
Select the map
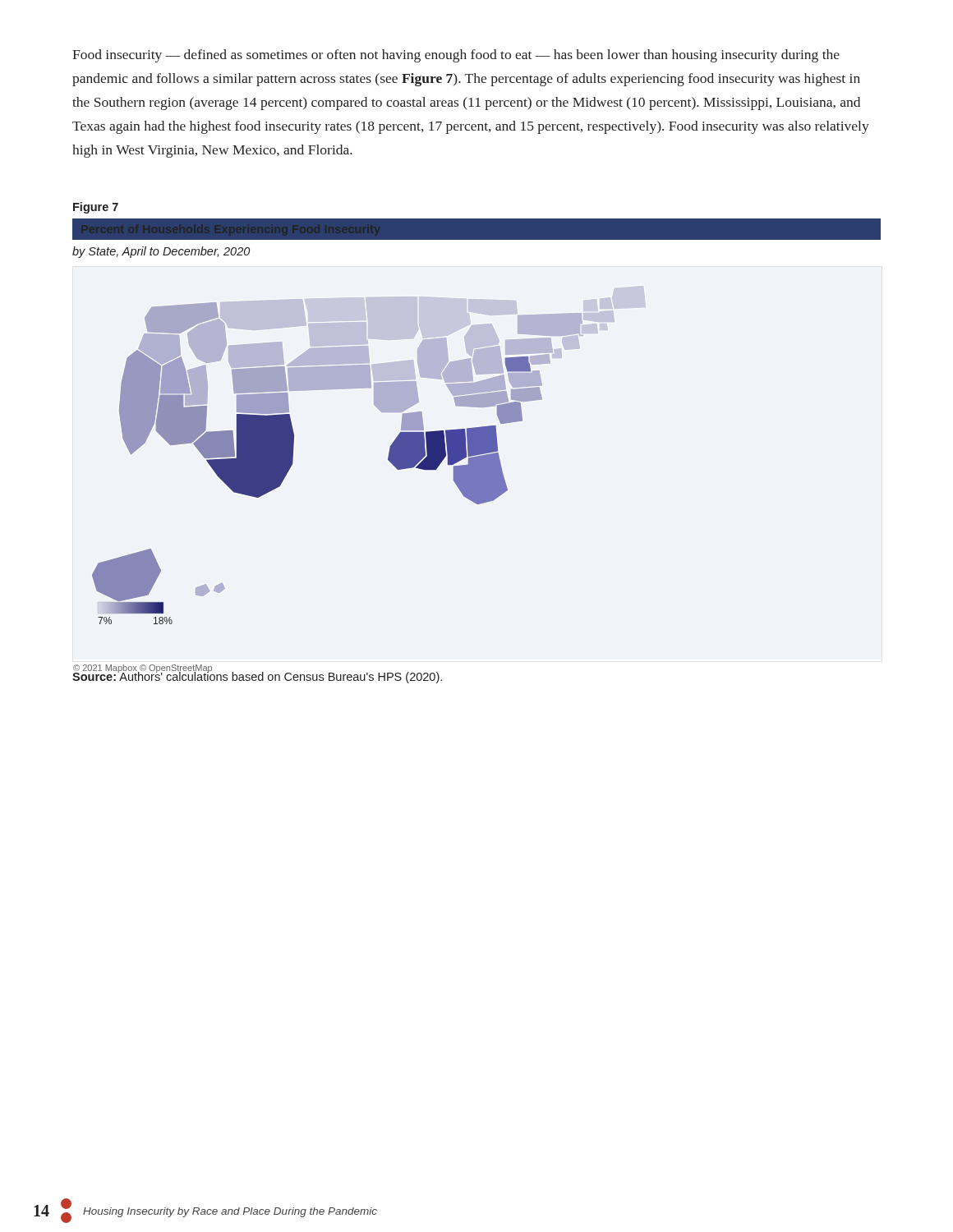pos(477,464)
